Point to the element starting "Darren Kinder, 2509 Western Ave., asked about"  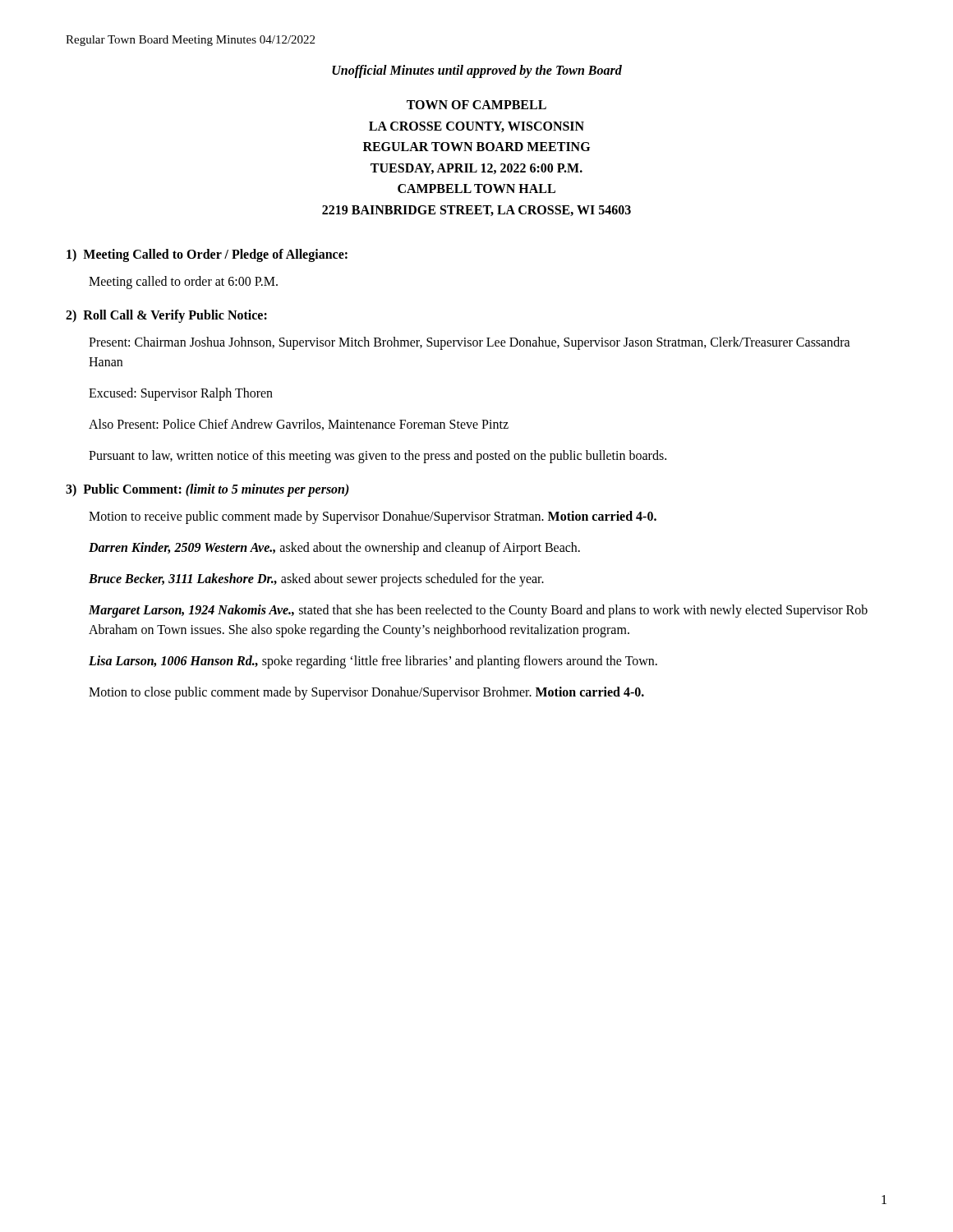[x=335, y=547]
